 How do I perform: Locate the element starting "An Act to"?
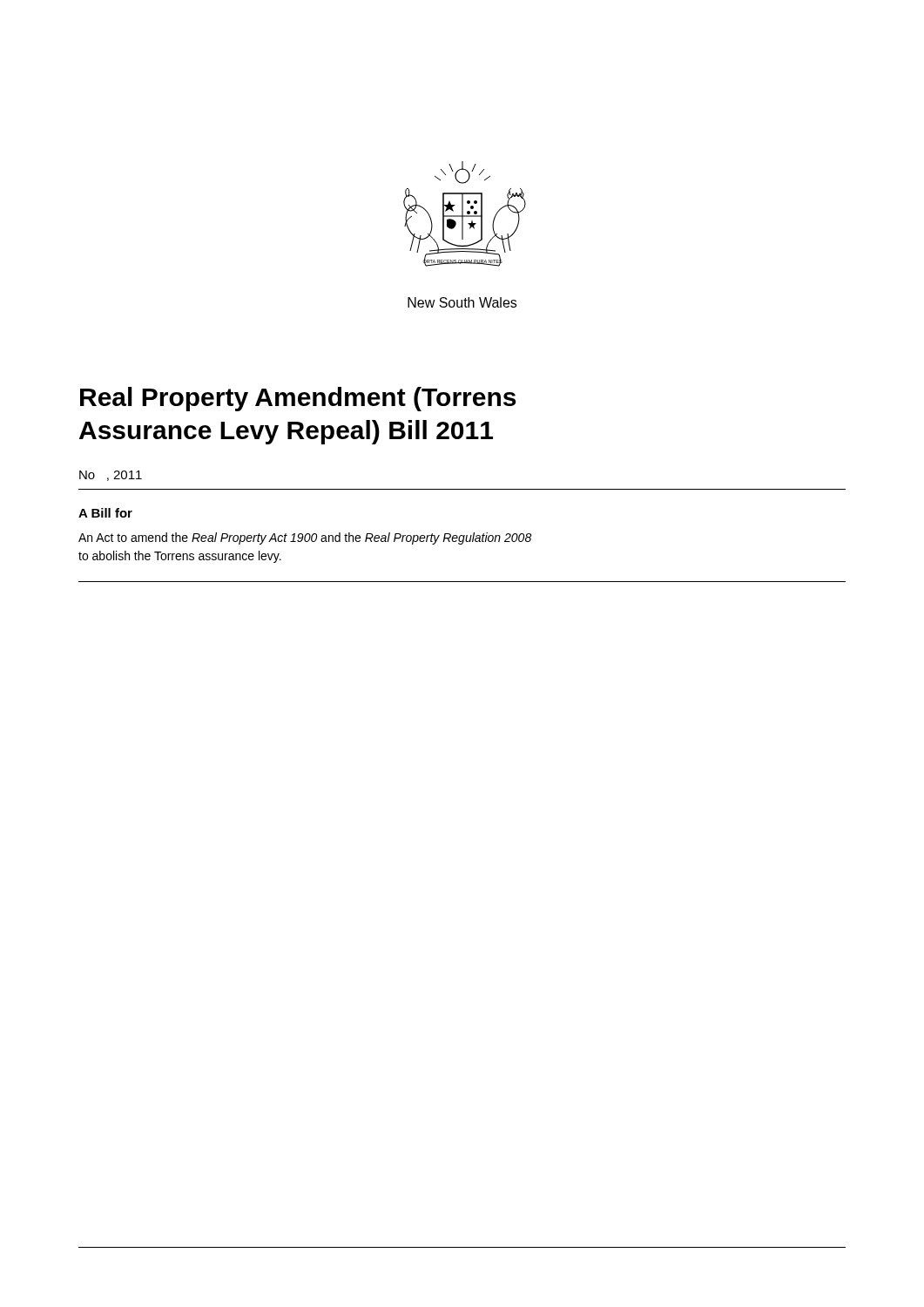(305, 547)
